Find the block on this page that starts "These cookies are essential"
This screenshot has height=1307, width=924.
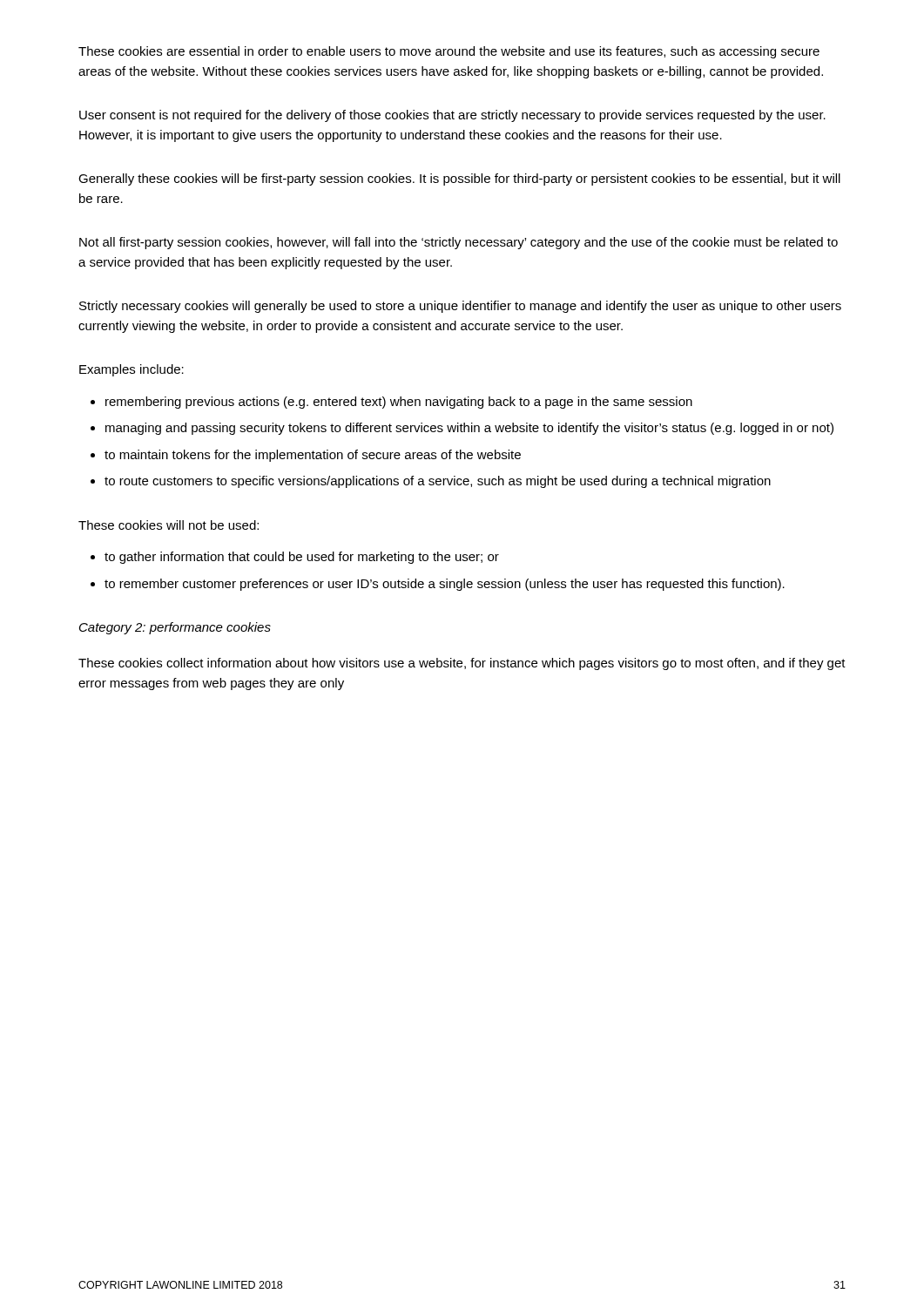coord(451,61)
